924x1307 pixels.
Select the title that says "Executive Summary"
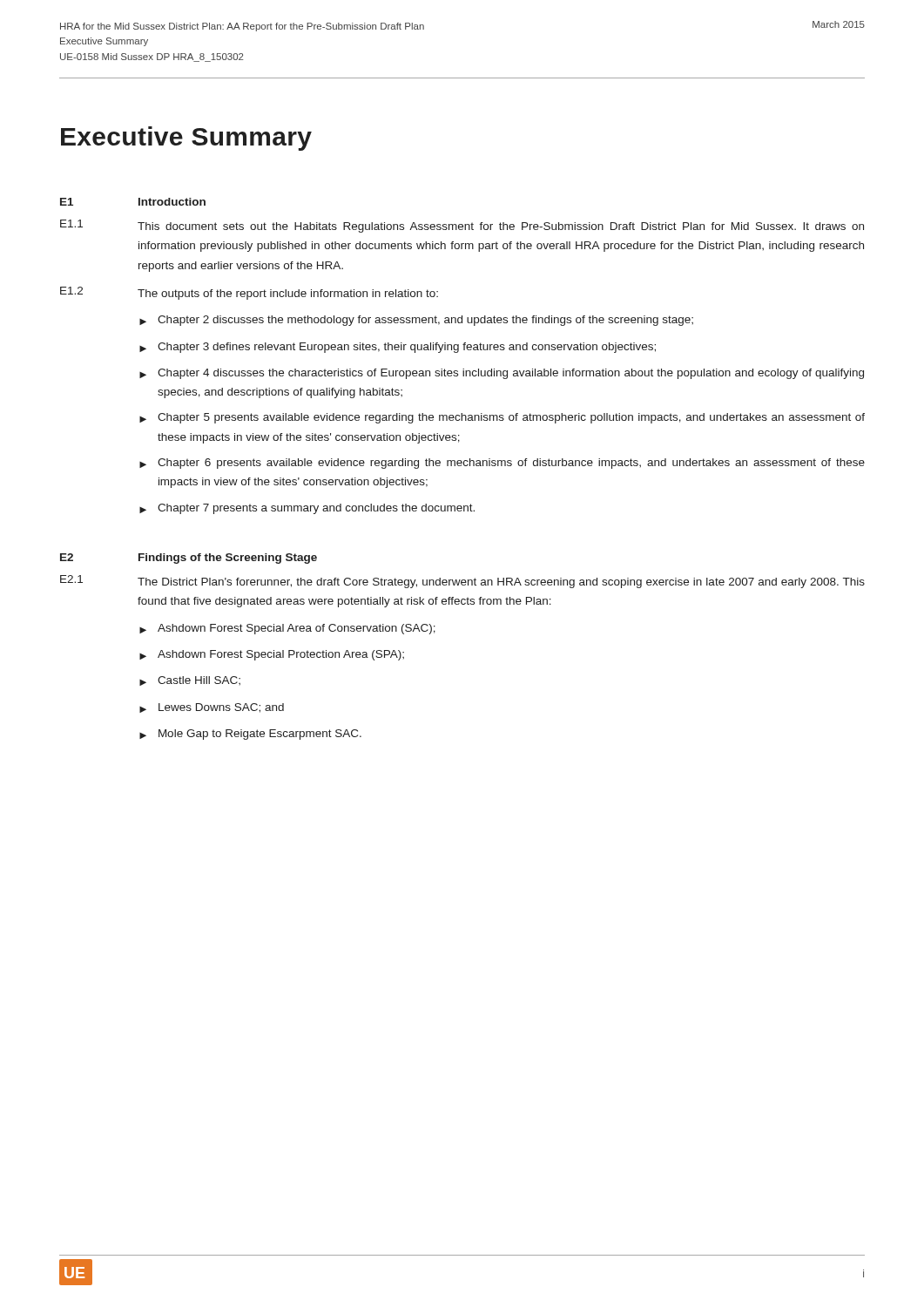[x=186, y=136]
